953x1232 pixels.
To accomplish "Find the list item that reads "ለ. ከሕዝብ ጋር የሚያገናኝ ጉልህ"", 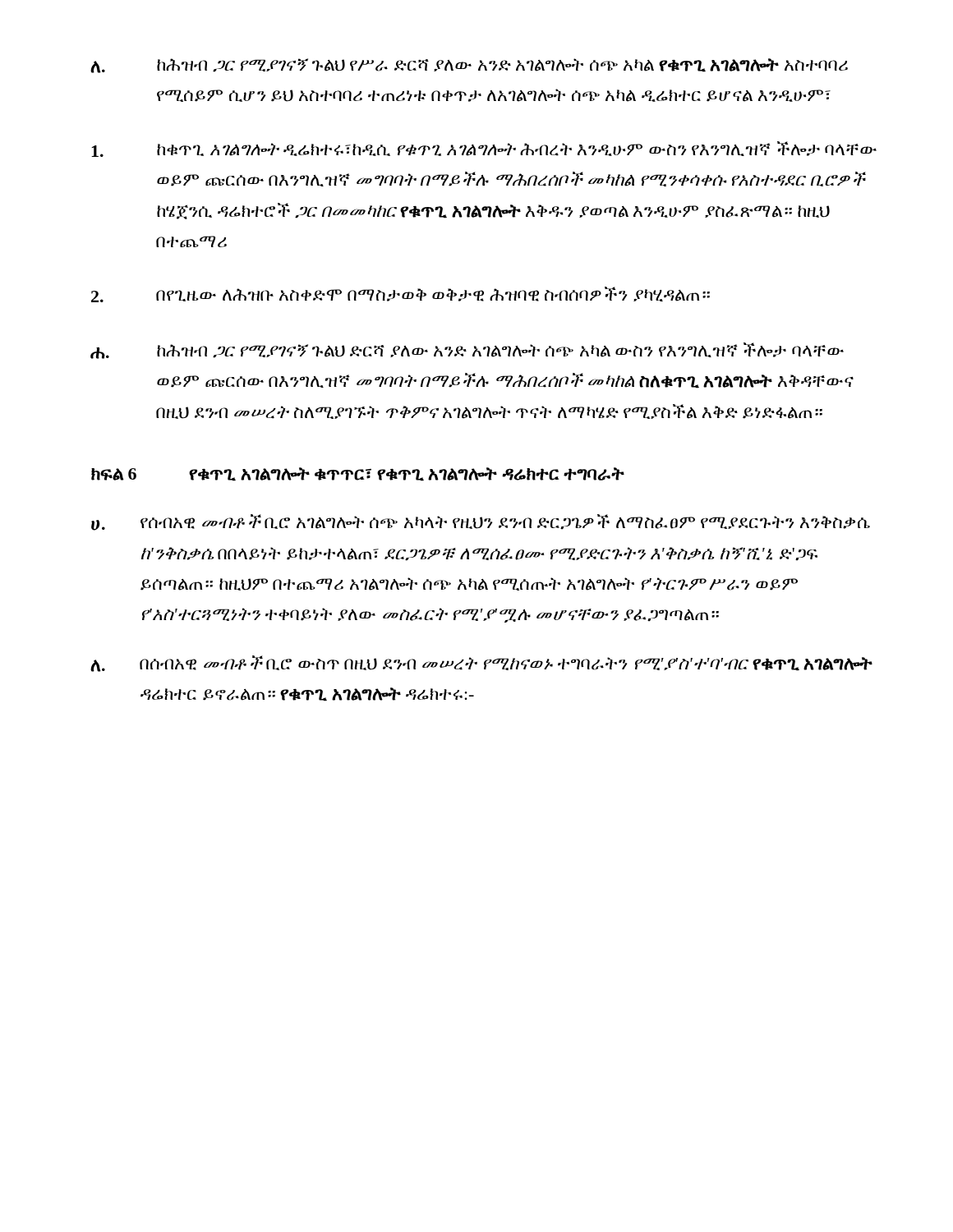I will tap(485, 80).
